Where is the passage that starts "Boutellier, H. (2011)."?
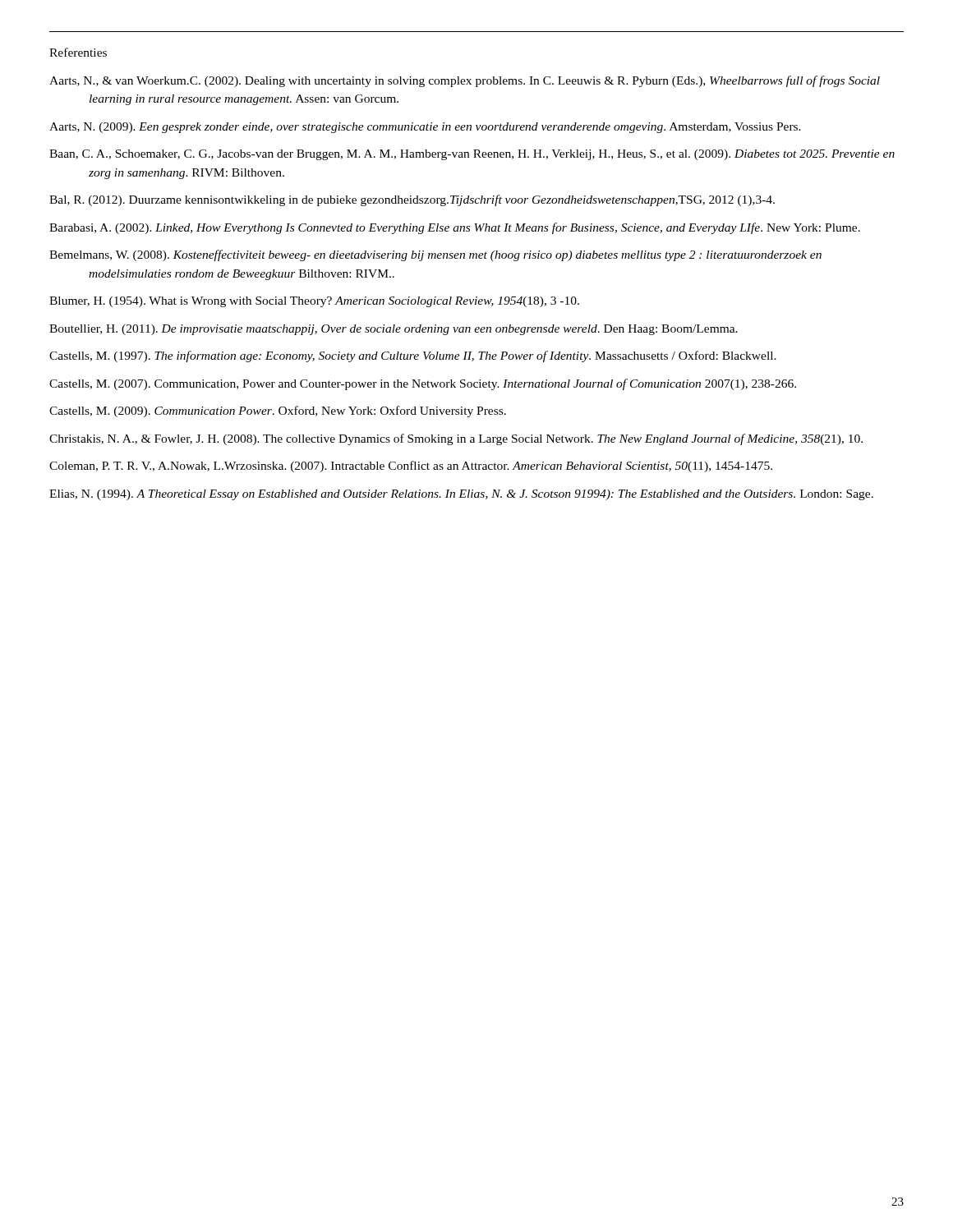The width and height of the screenshot is (953, 1232). click(x=394, y=328)
